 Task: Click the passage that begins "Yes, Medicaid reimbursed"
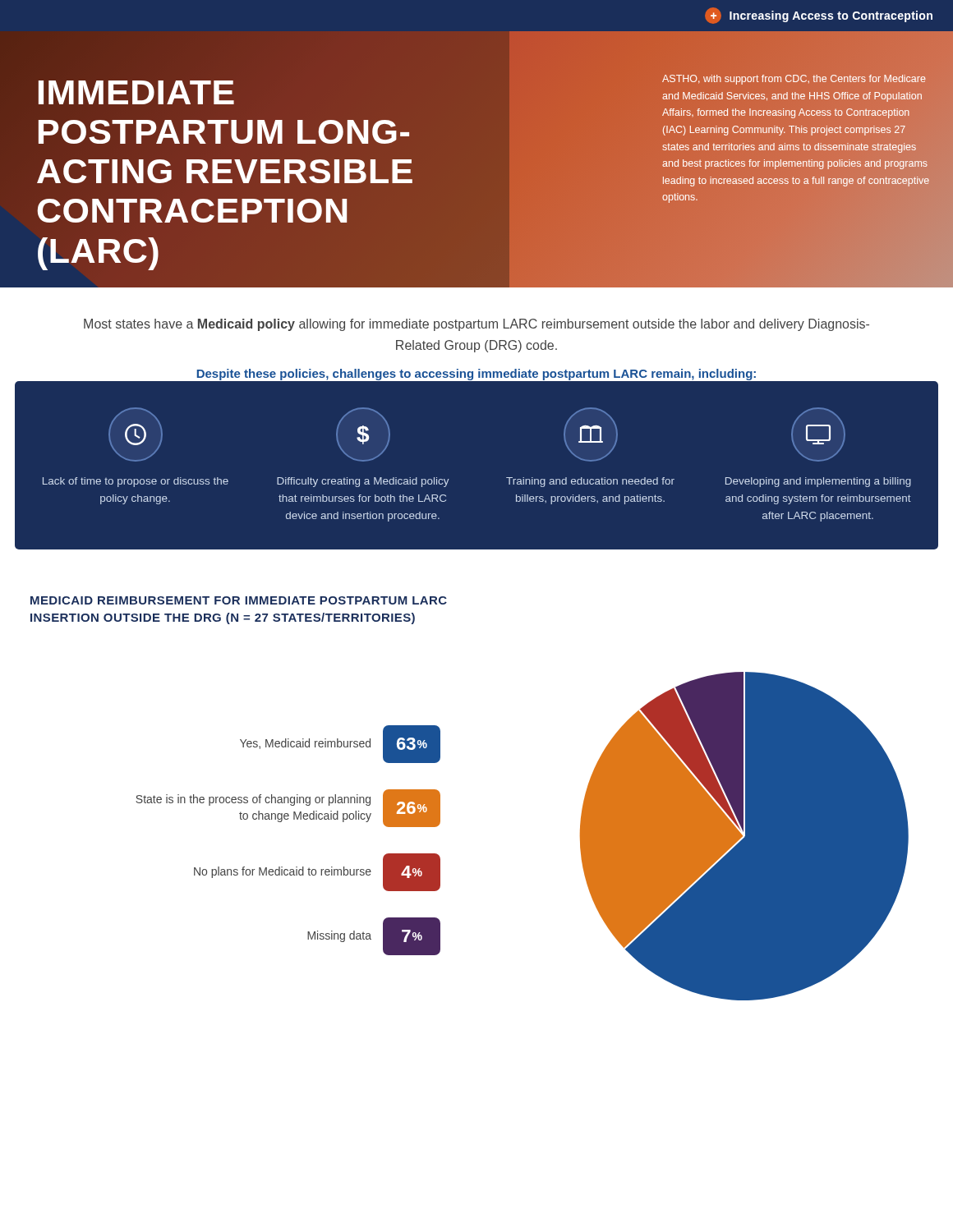(x=287, y=744)
